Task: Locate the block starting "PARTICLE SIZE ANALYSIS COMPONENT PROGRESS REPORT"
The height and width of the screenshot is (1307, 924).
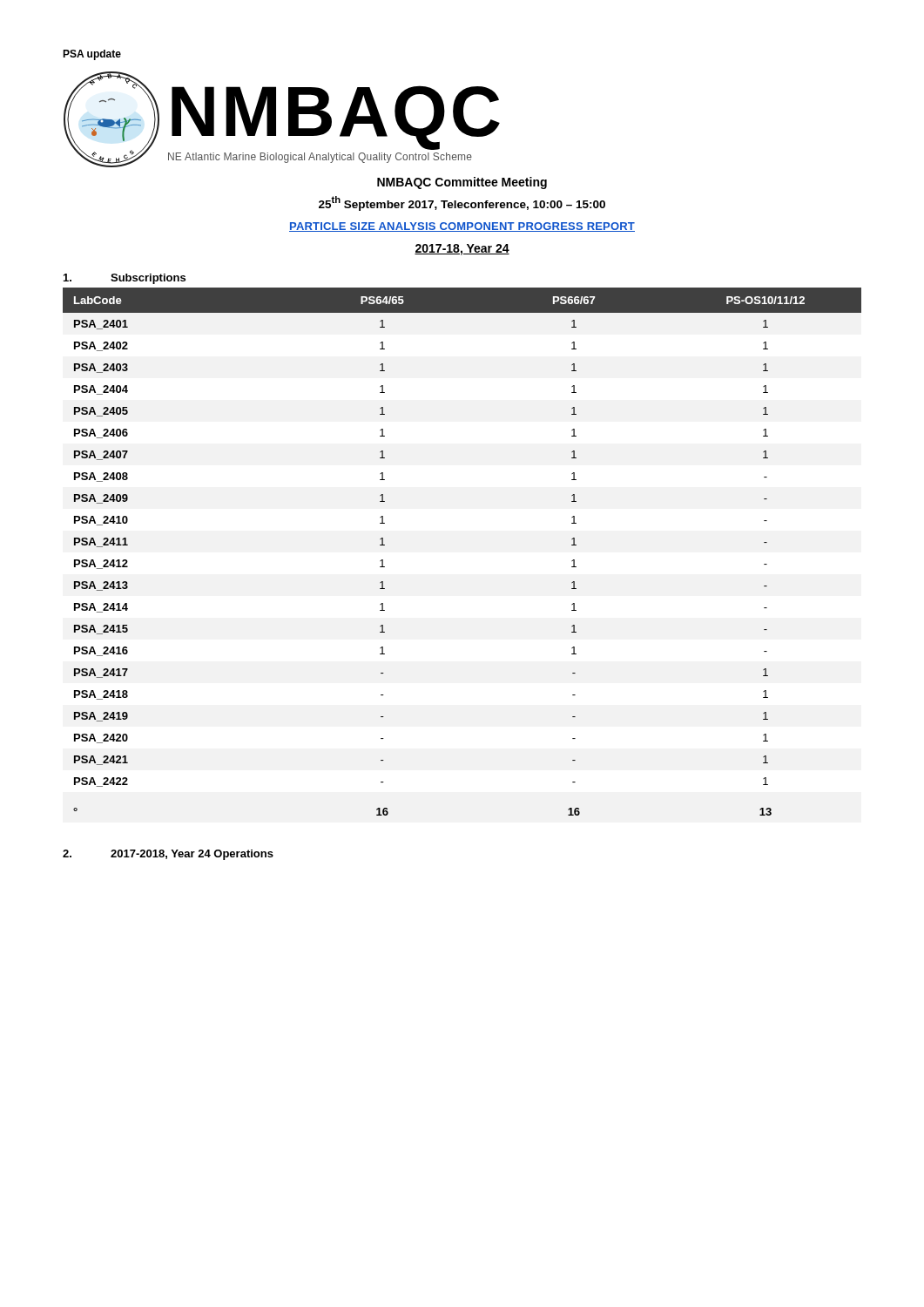Action: (462, 226)
